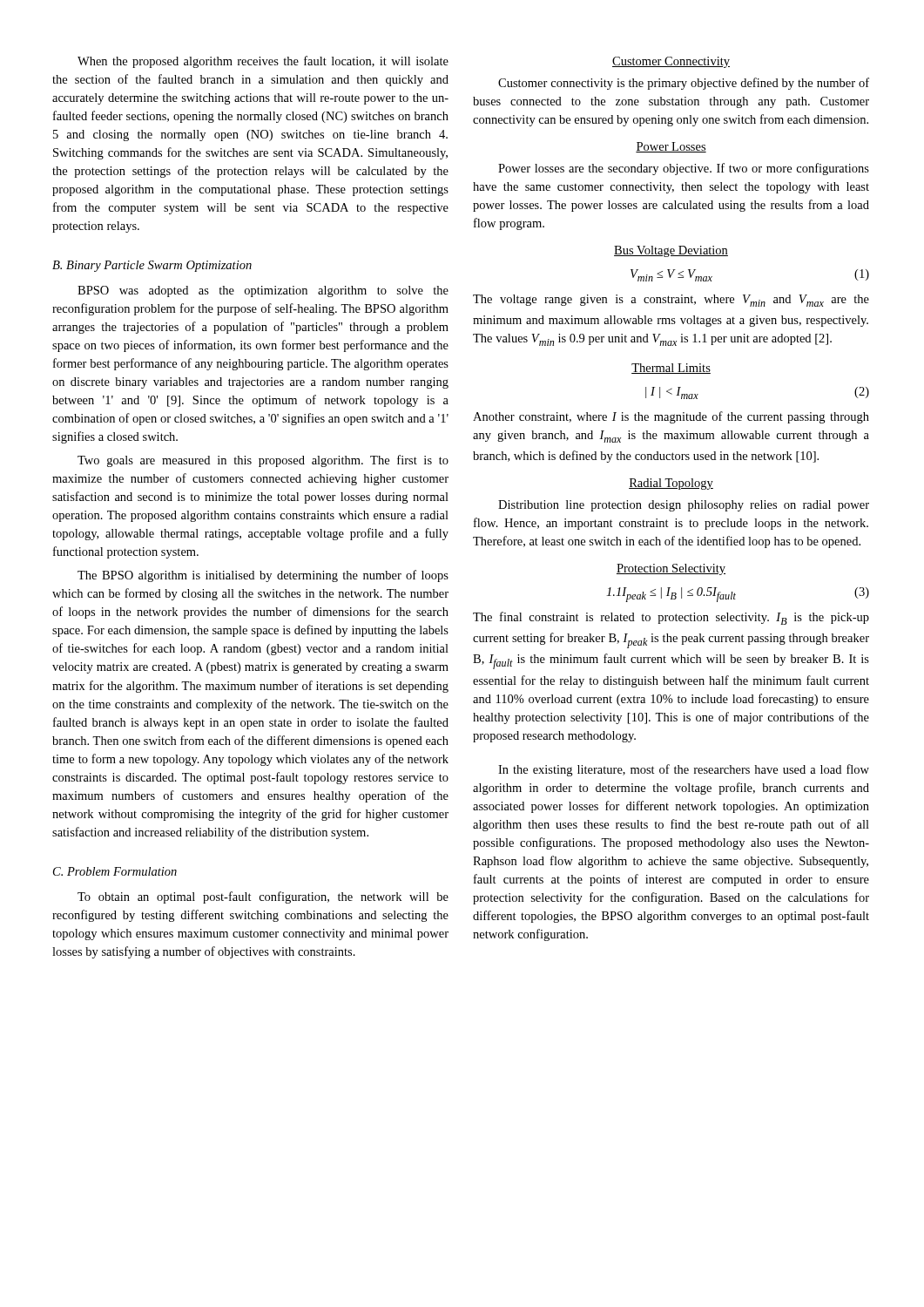Point to the text starting "Protection Selectivity"
Image resolution: width=924 pixels, height=1307 pixels.
(x=671, y=568)
